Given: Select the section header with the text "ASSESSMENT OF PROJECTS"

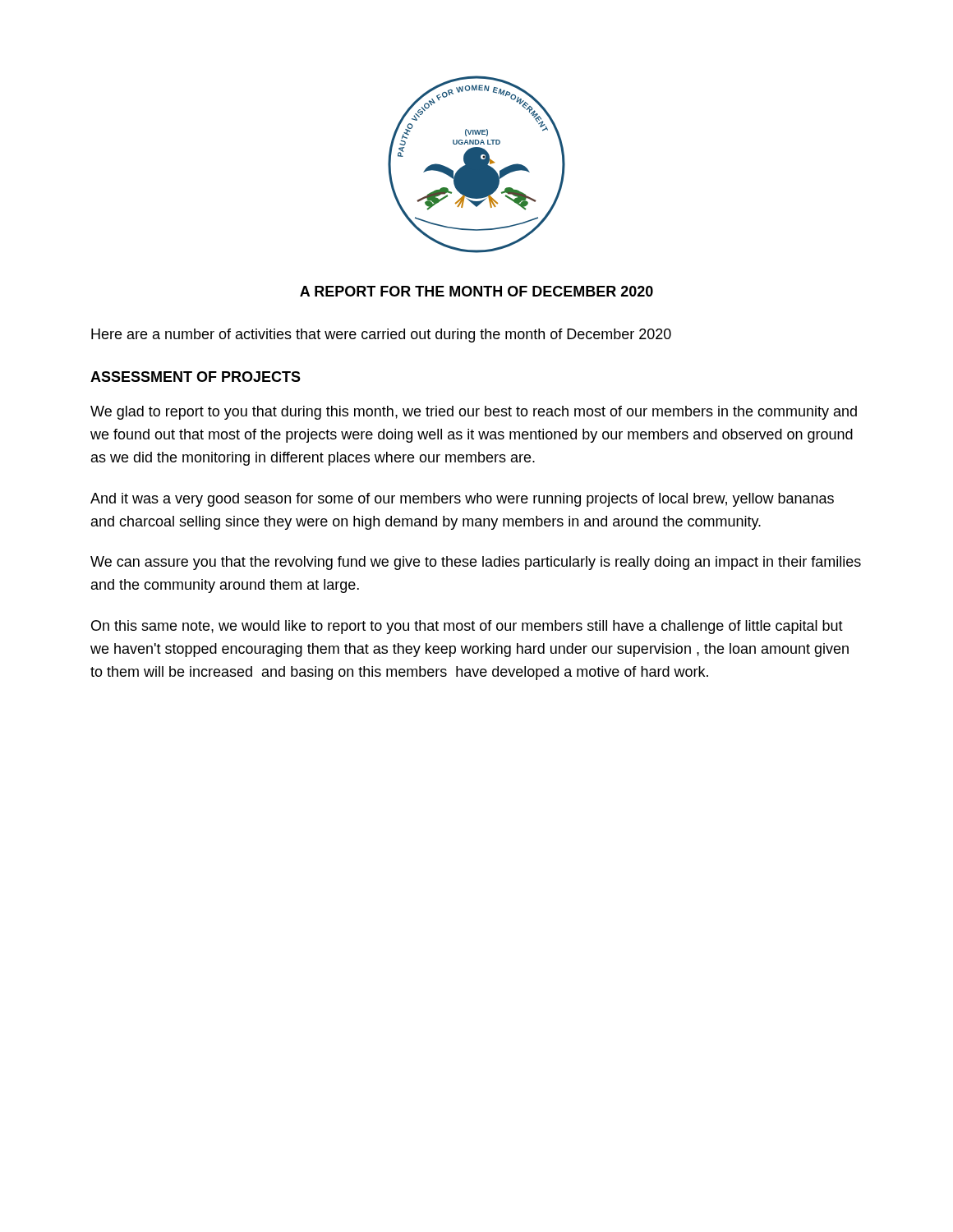Looking at the screenshot, I should pyautogui.click(x=196, y=377).
